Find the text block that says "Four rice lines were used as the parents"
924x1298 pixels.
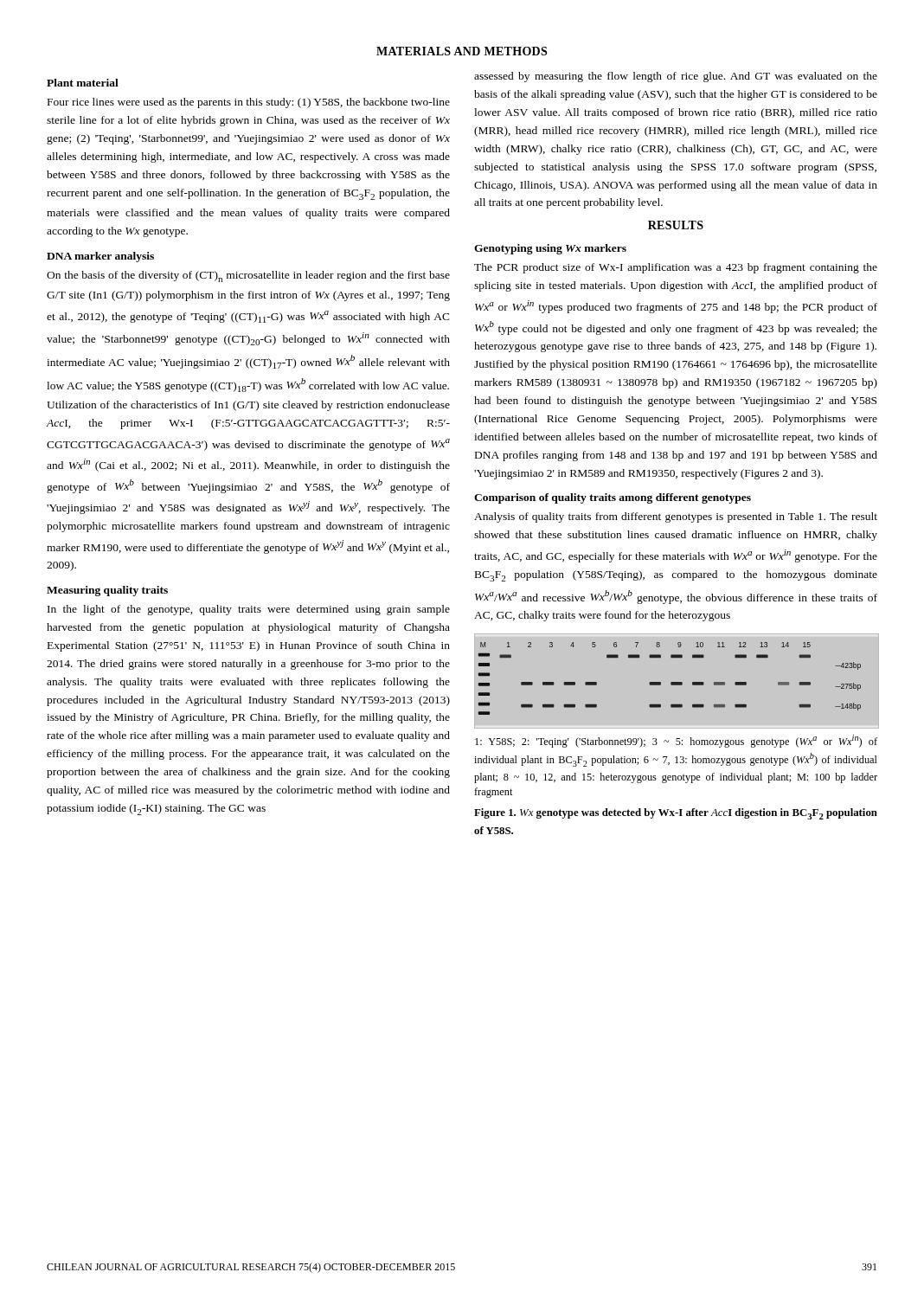click(x=248, y=167)
